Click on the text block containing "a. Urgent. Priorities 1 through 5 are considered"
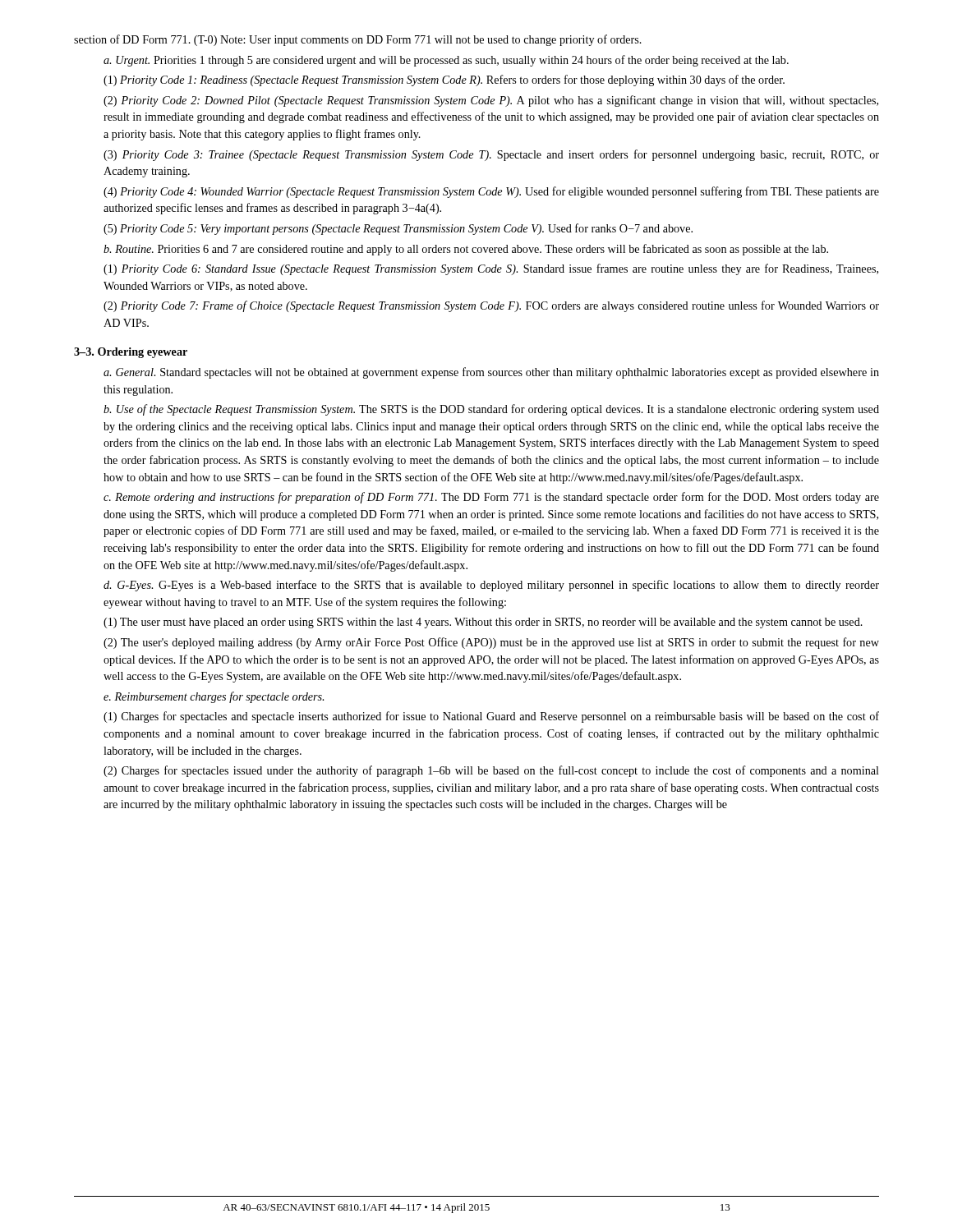 pos(491,60)
